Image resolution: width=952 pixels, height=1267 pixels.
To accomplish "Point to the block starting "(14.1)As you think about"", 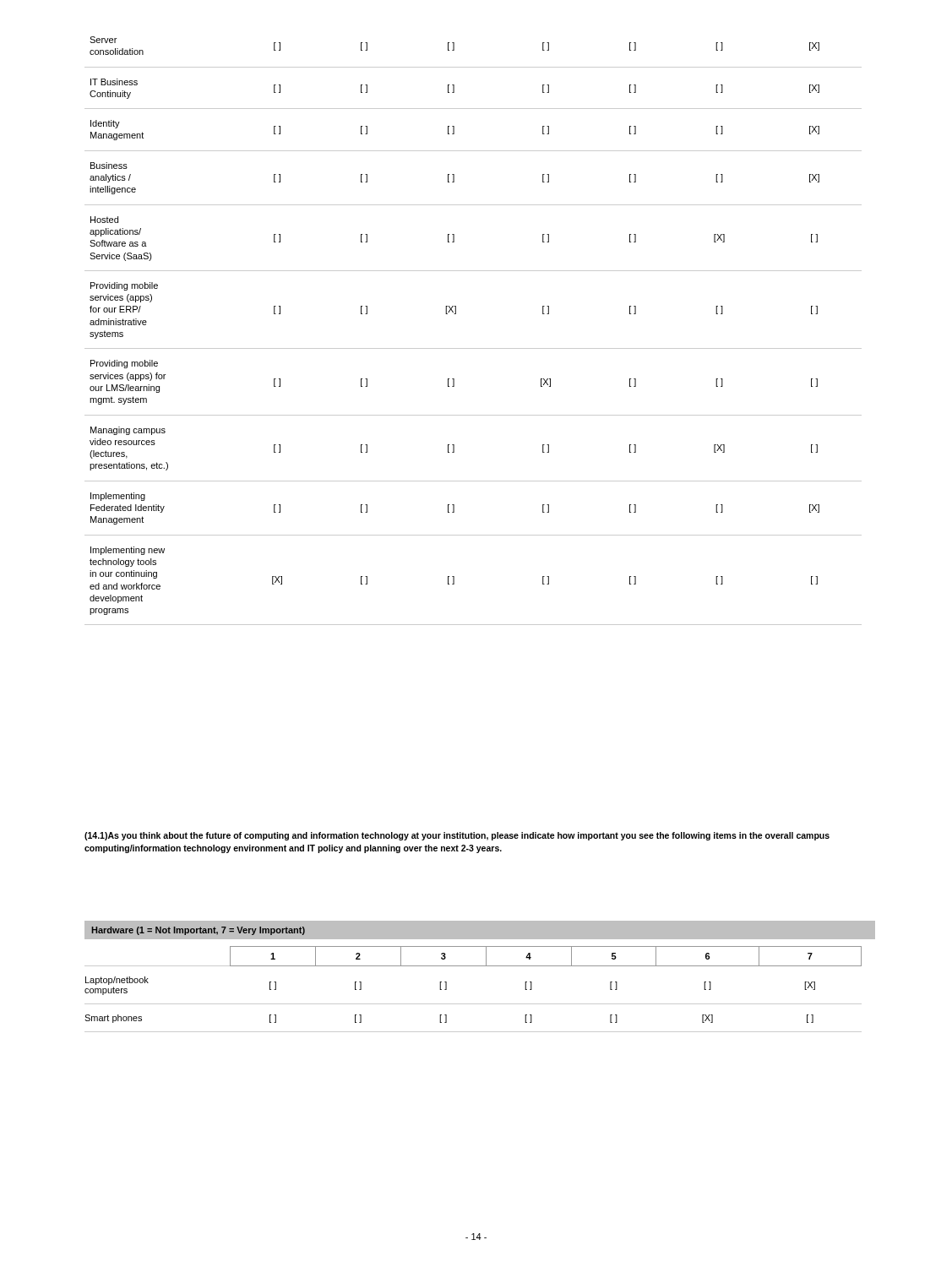I will click(x=457, y=842).
